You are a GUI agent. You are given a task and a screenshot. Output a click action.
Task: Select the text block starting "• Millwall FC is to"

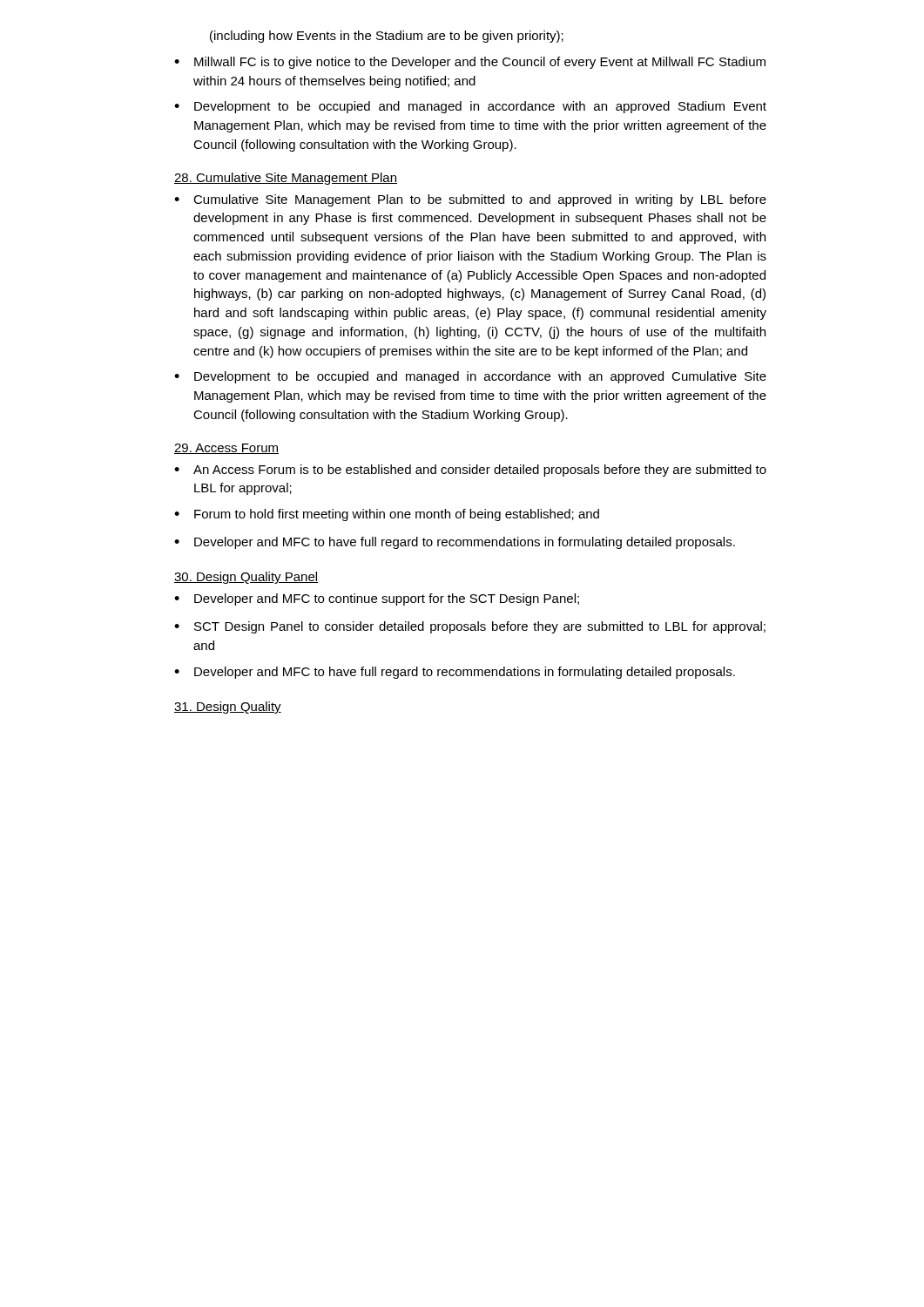pos(470,71)
